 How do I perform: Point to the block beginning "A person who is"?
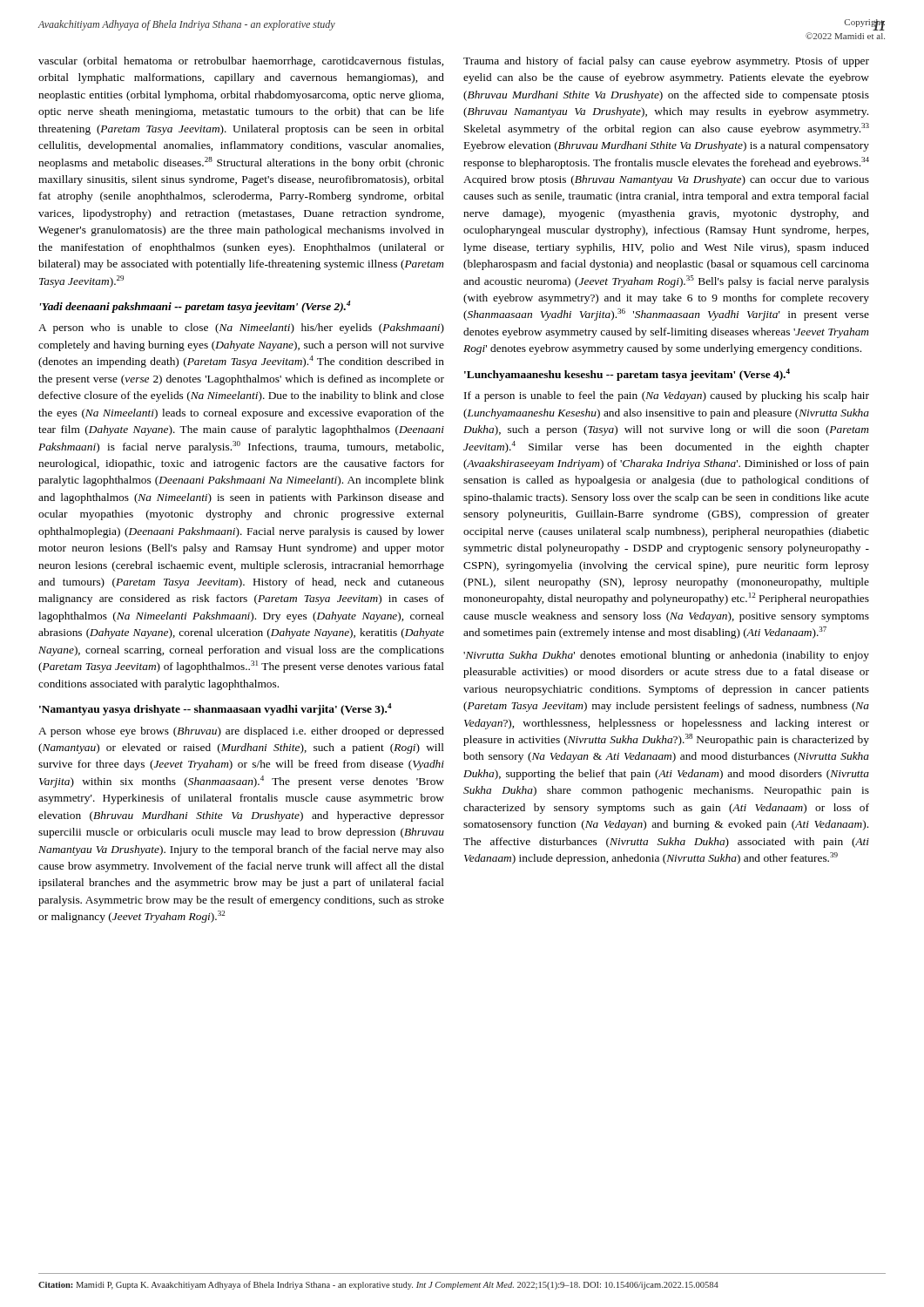tap(241, 506)
